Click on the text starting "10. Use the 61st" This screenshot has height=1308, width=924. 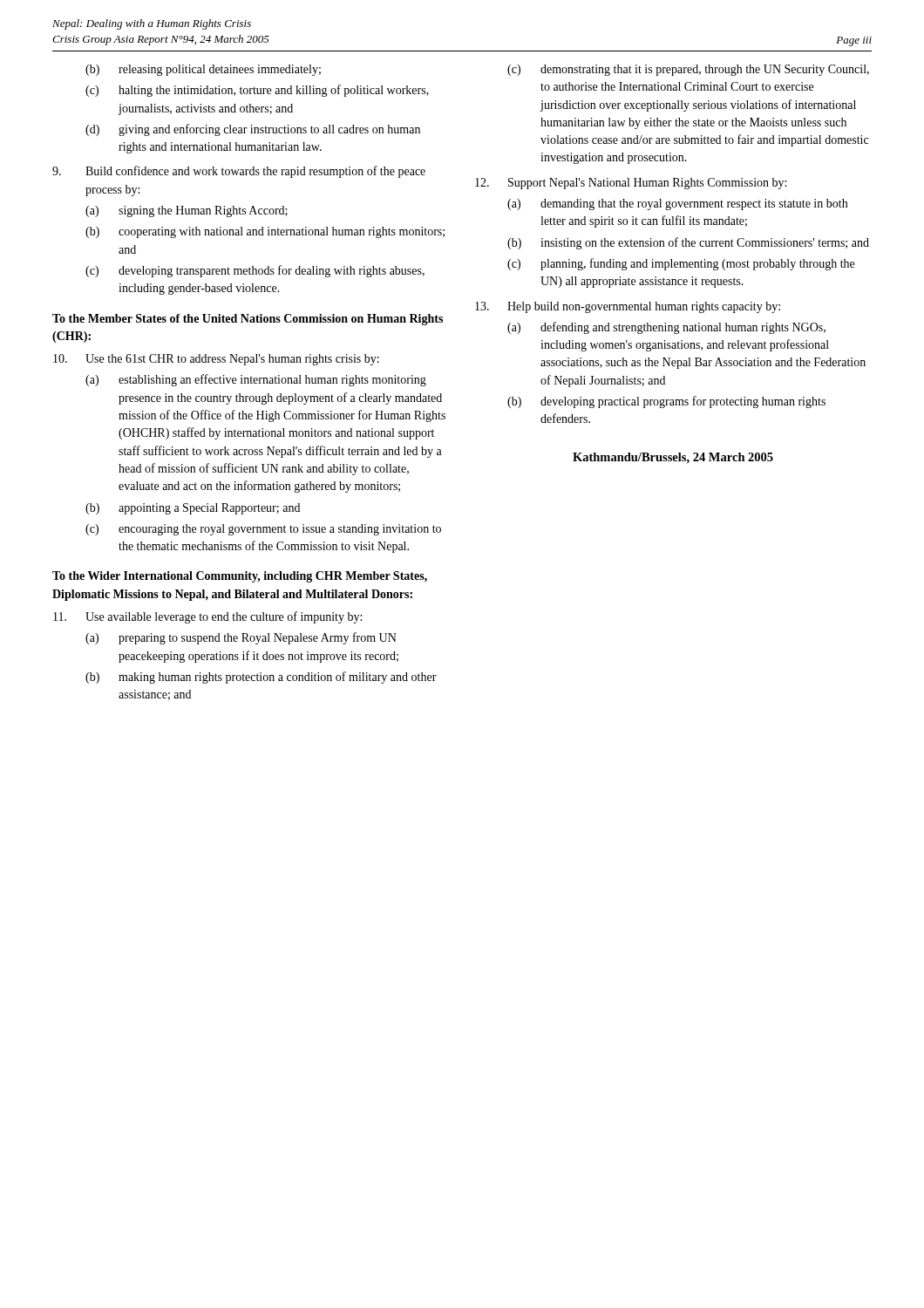point(251,360)
